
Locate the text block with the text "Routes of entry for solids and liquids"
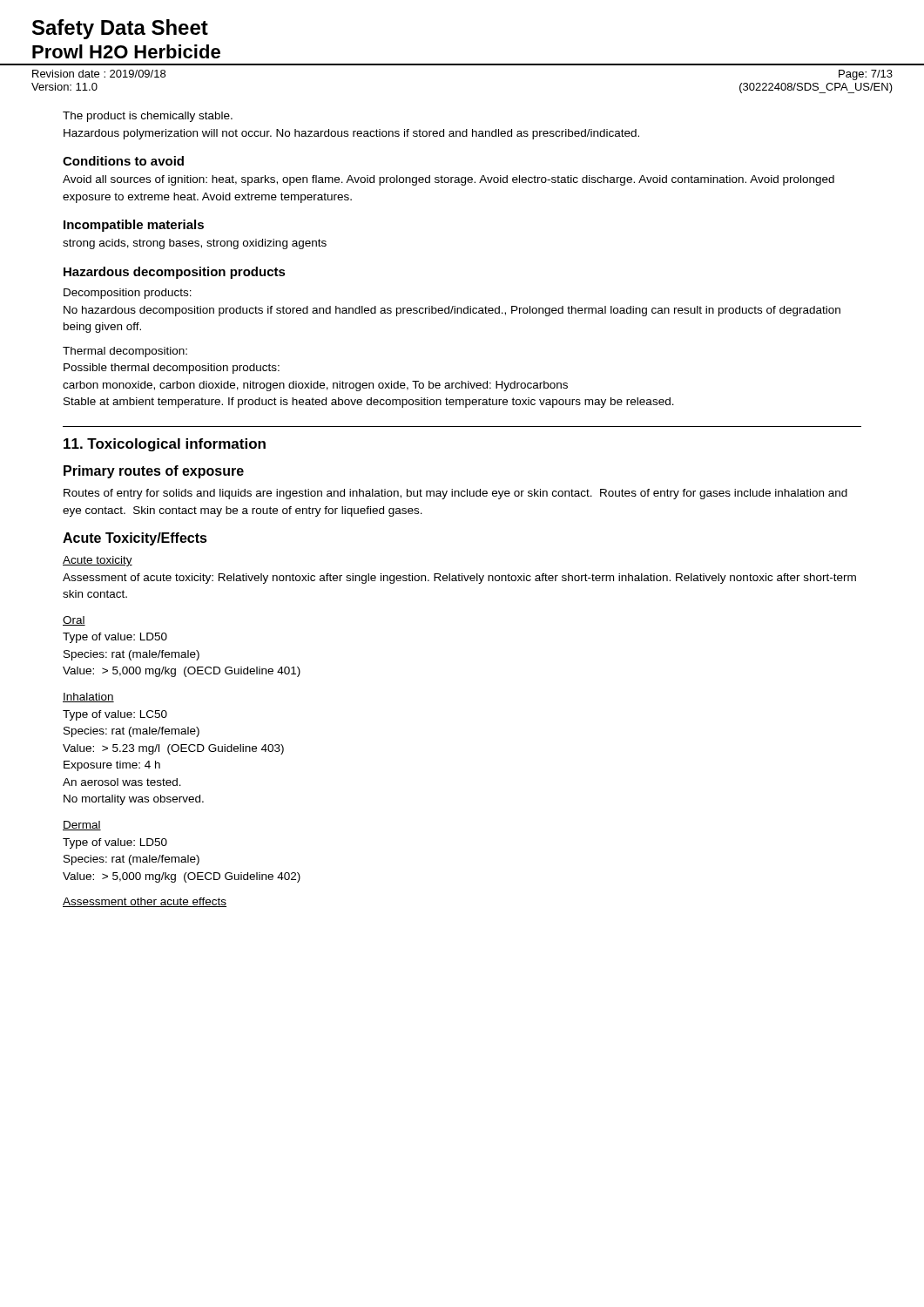coord(455,501)
